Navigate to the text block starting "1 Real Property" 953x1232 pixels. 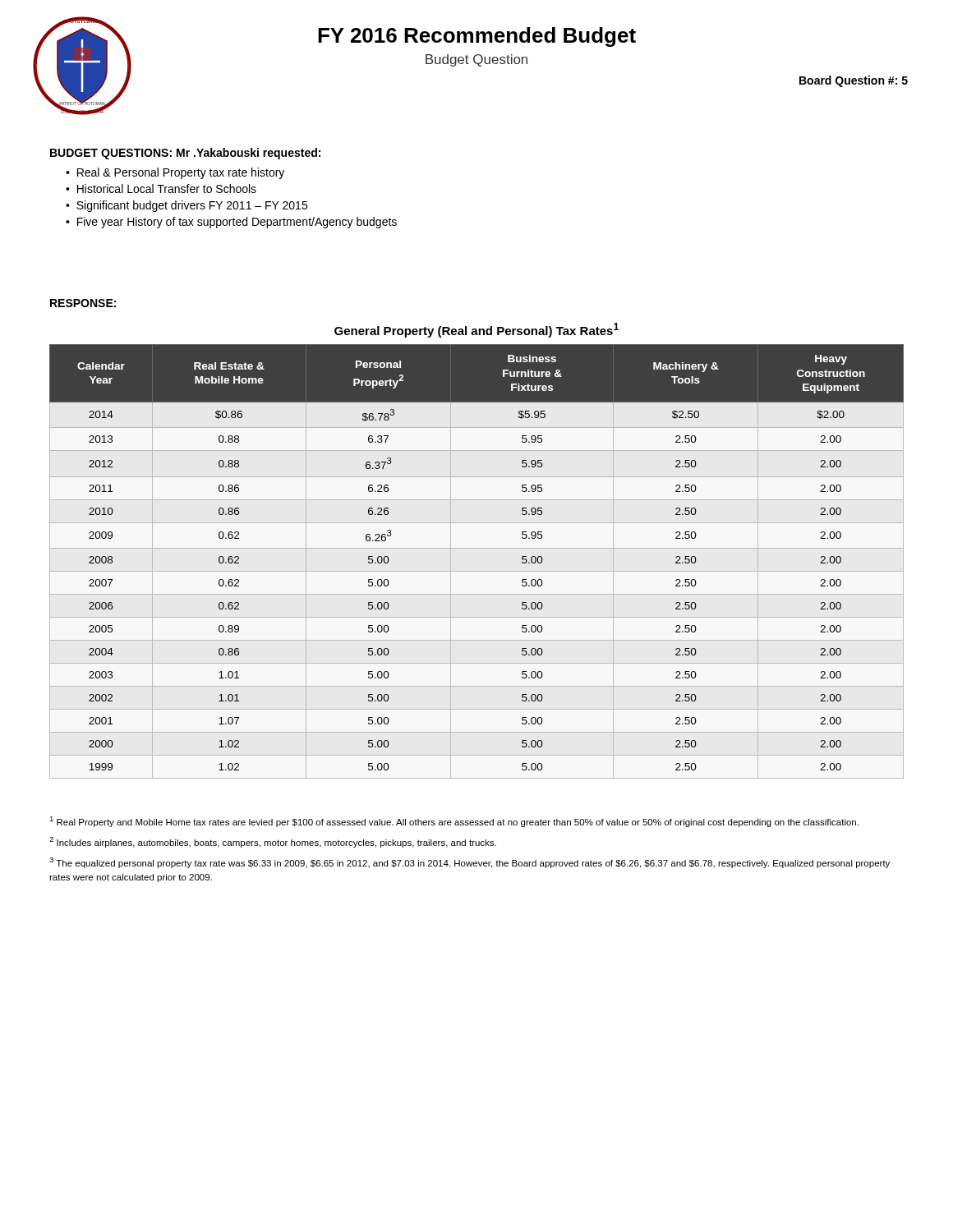[x=454, y=820]
